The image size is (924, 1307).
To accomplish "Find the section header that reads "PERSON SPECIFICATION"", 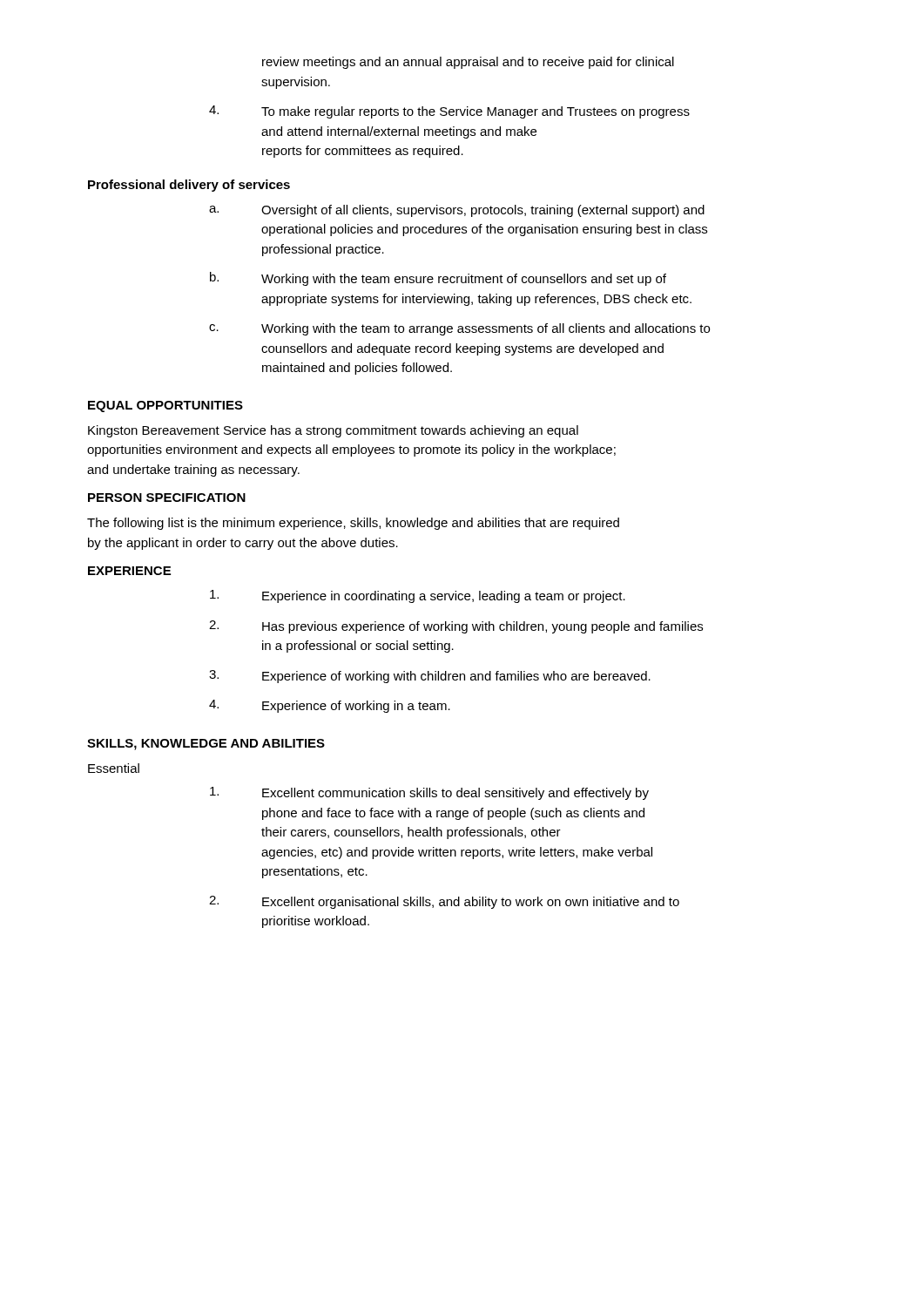I will point(167,498).
